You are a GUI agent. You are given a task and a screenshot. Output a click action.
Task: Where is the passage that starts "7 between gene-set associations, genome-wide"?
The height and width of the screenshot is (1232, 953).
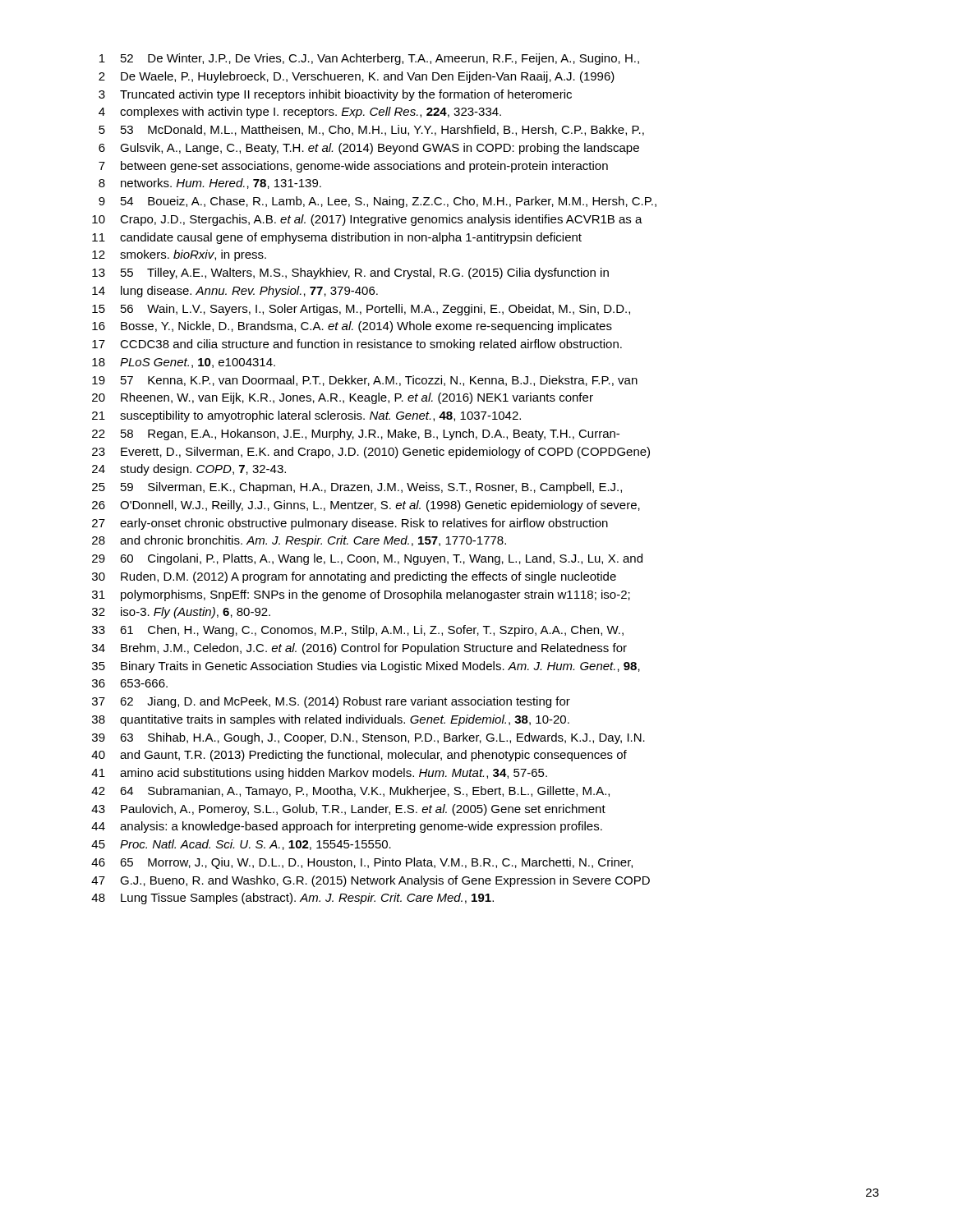click(476, 165)
